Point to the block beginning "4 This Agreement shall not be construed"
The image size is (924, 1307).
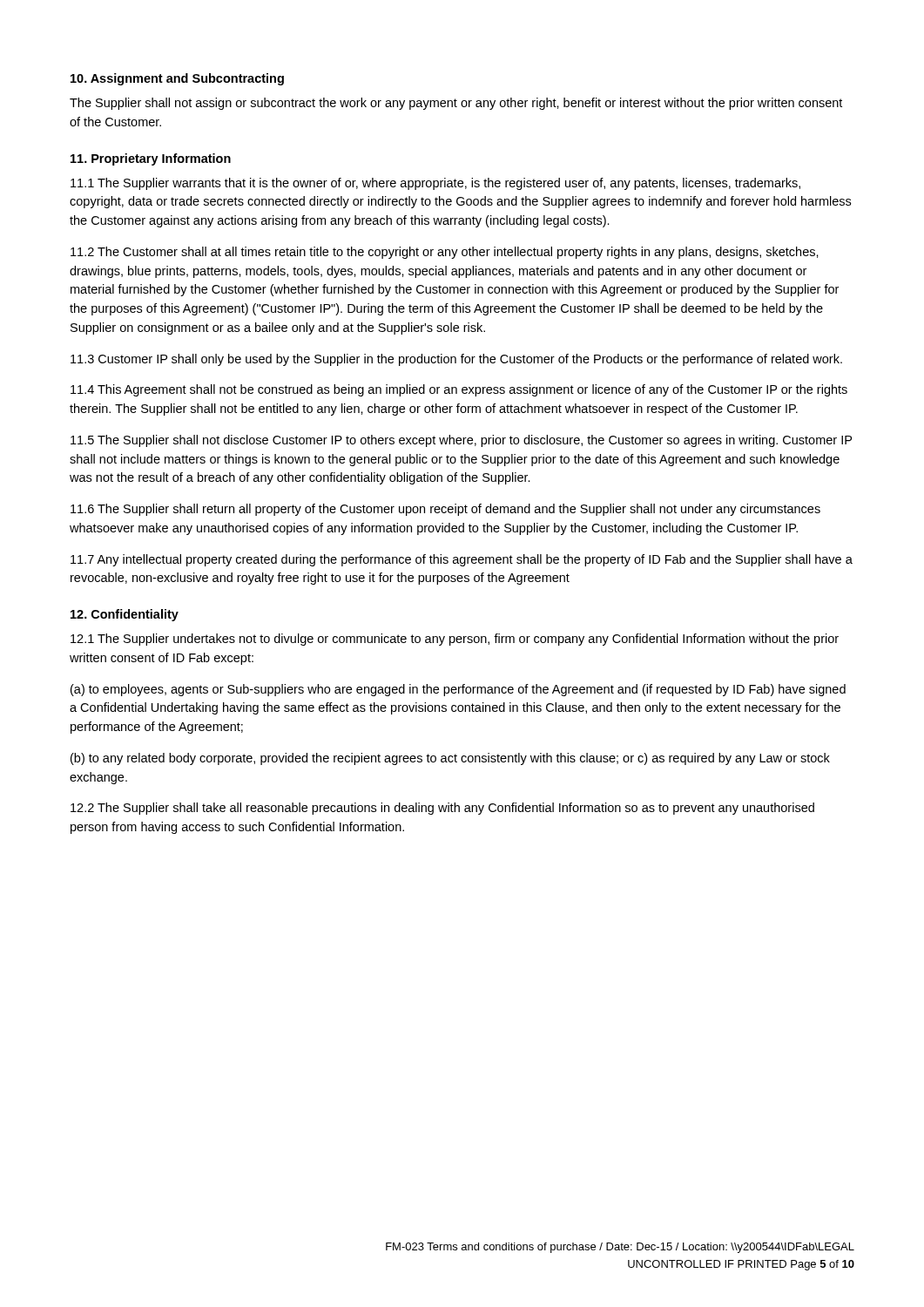[459, 399]
